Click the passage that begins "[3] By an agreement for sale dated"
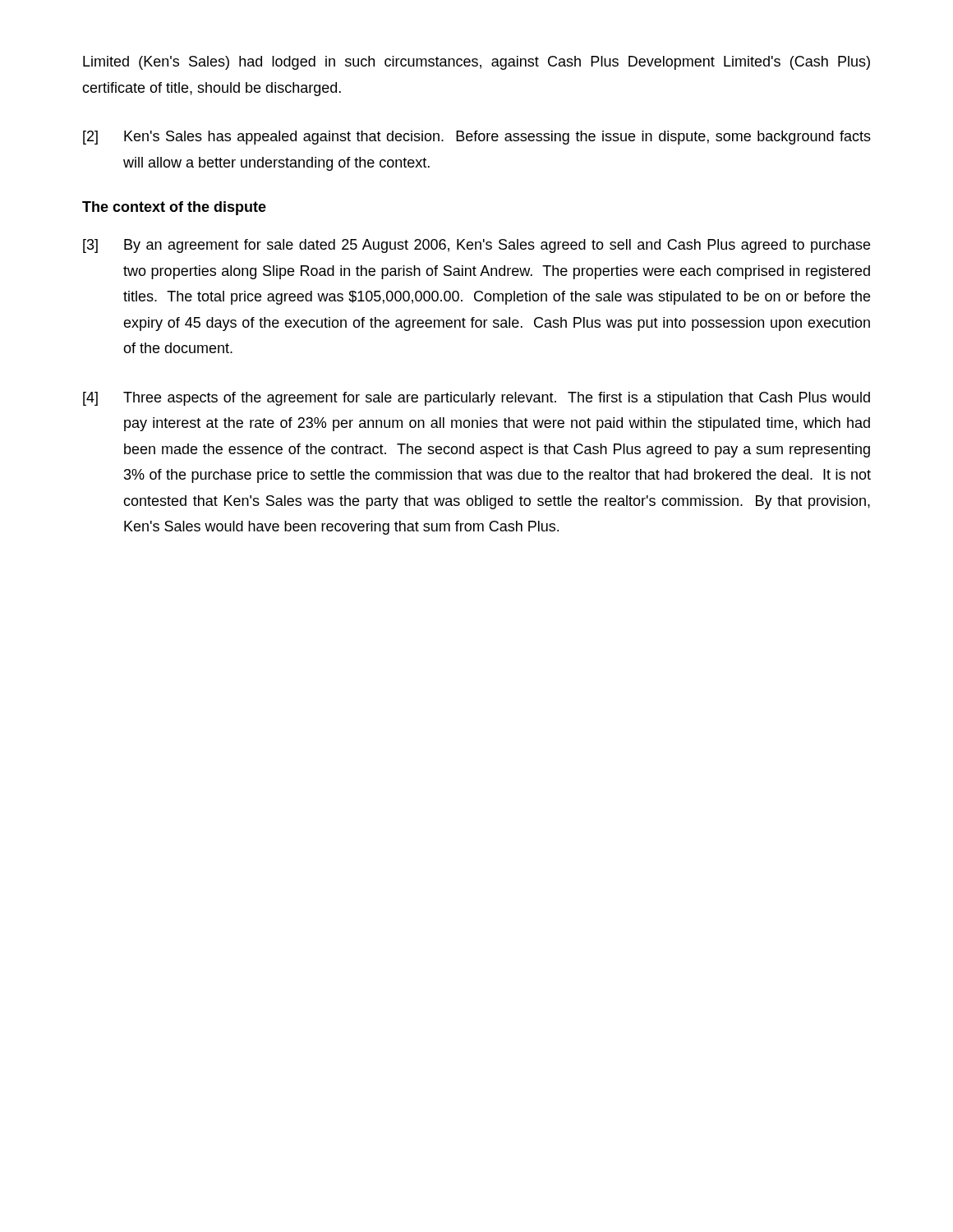Image resolution: width=953 pixels, height=1232 pixels. (x=476, y=297)
